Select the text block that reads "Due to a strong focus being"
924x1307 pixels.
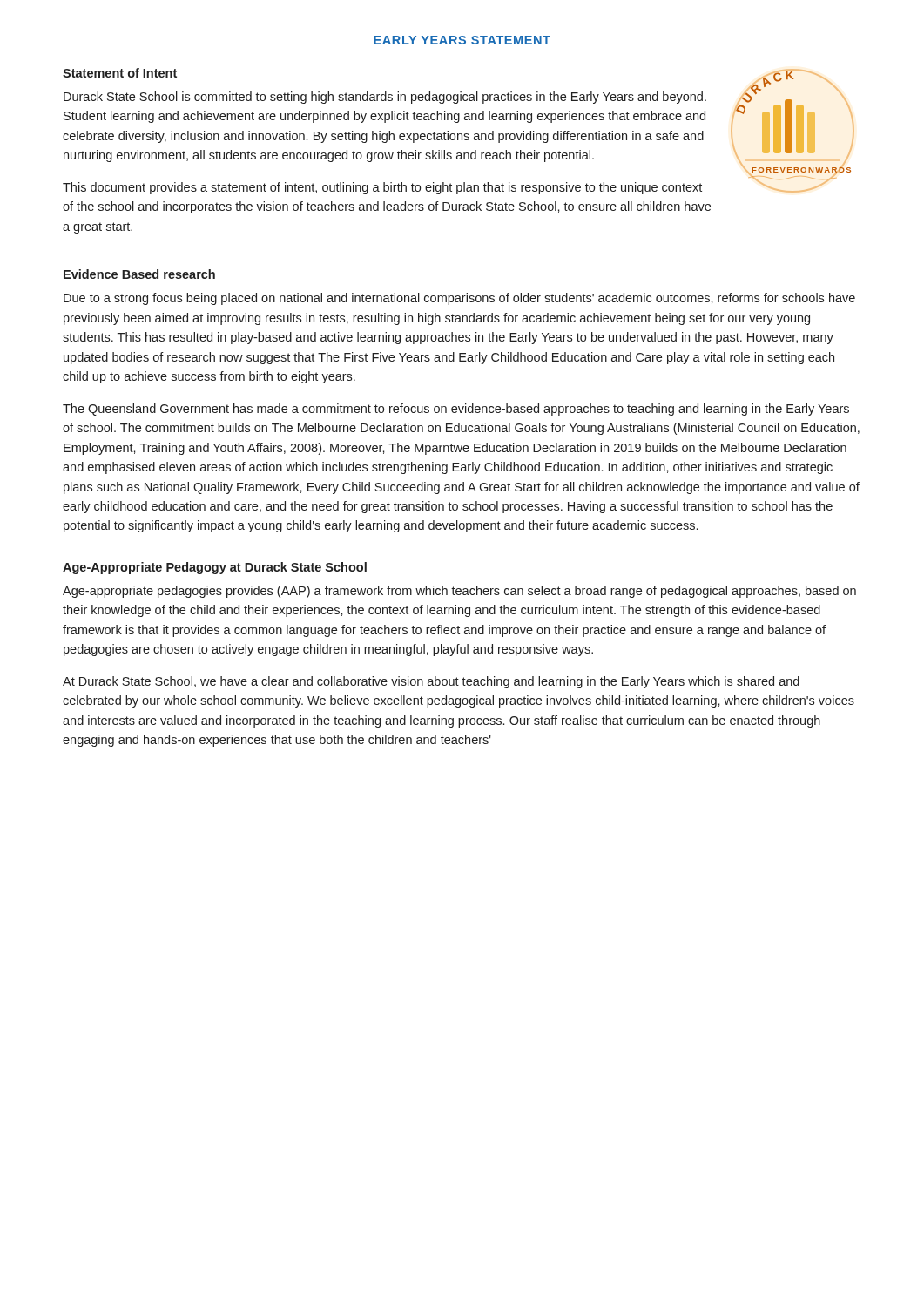(x=459, y=337)
